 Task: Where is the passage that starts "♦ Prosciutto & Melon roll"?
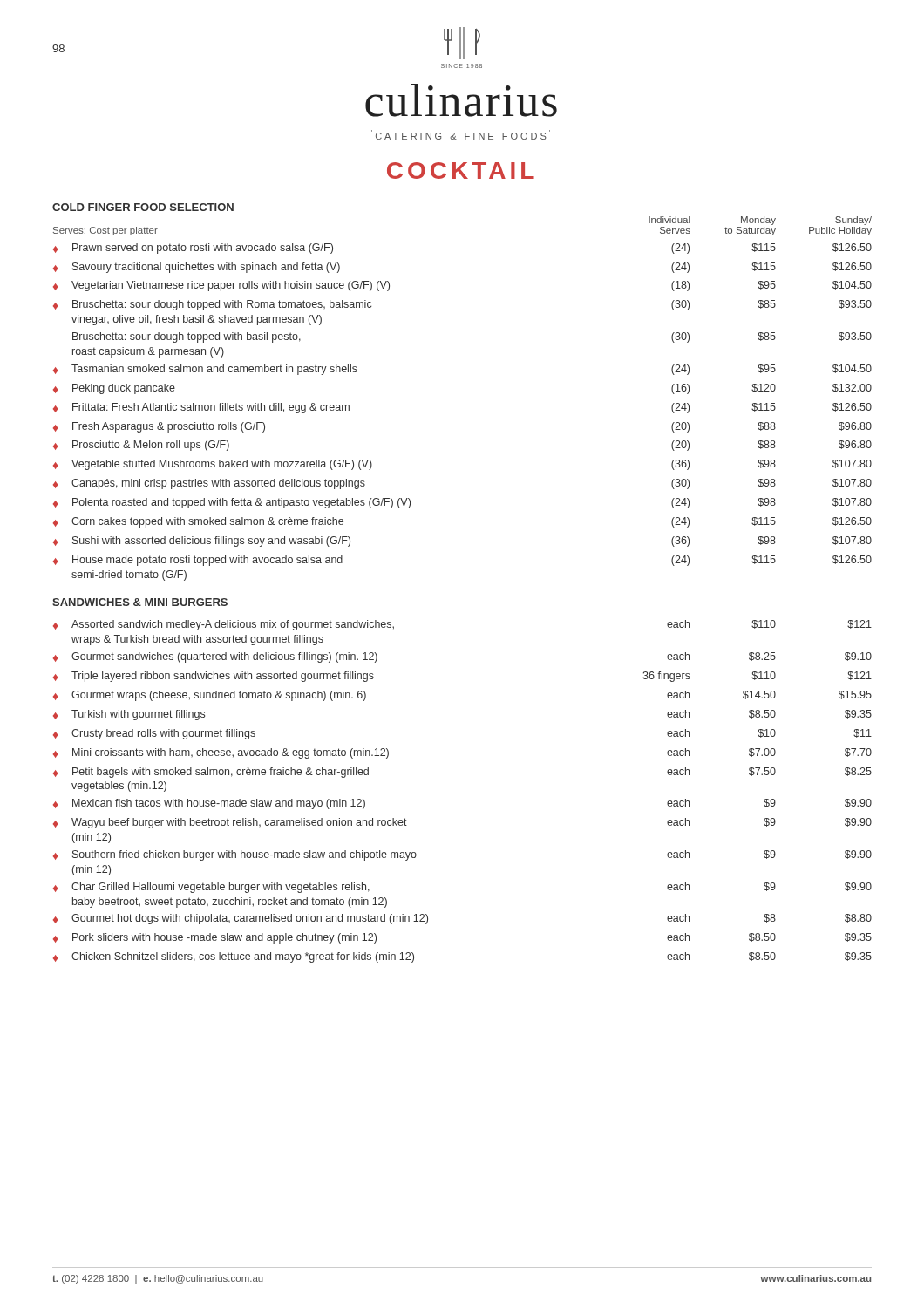click(149, 445)
